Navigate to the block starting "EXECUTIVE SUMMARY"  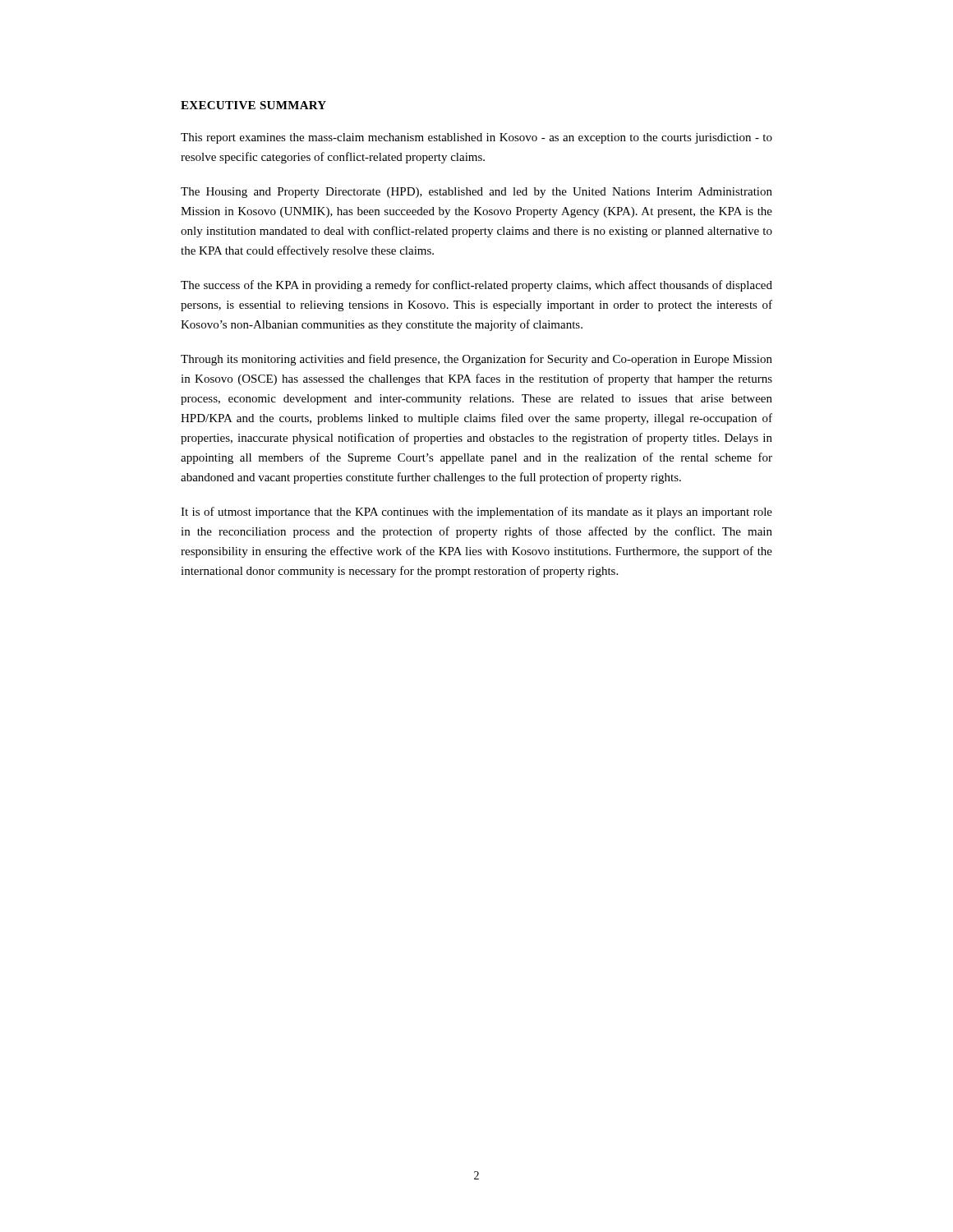coord(254,105)
